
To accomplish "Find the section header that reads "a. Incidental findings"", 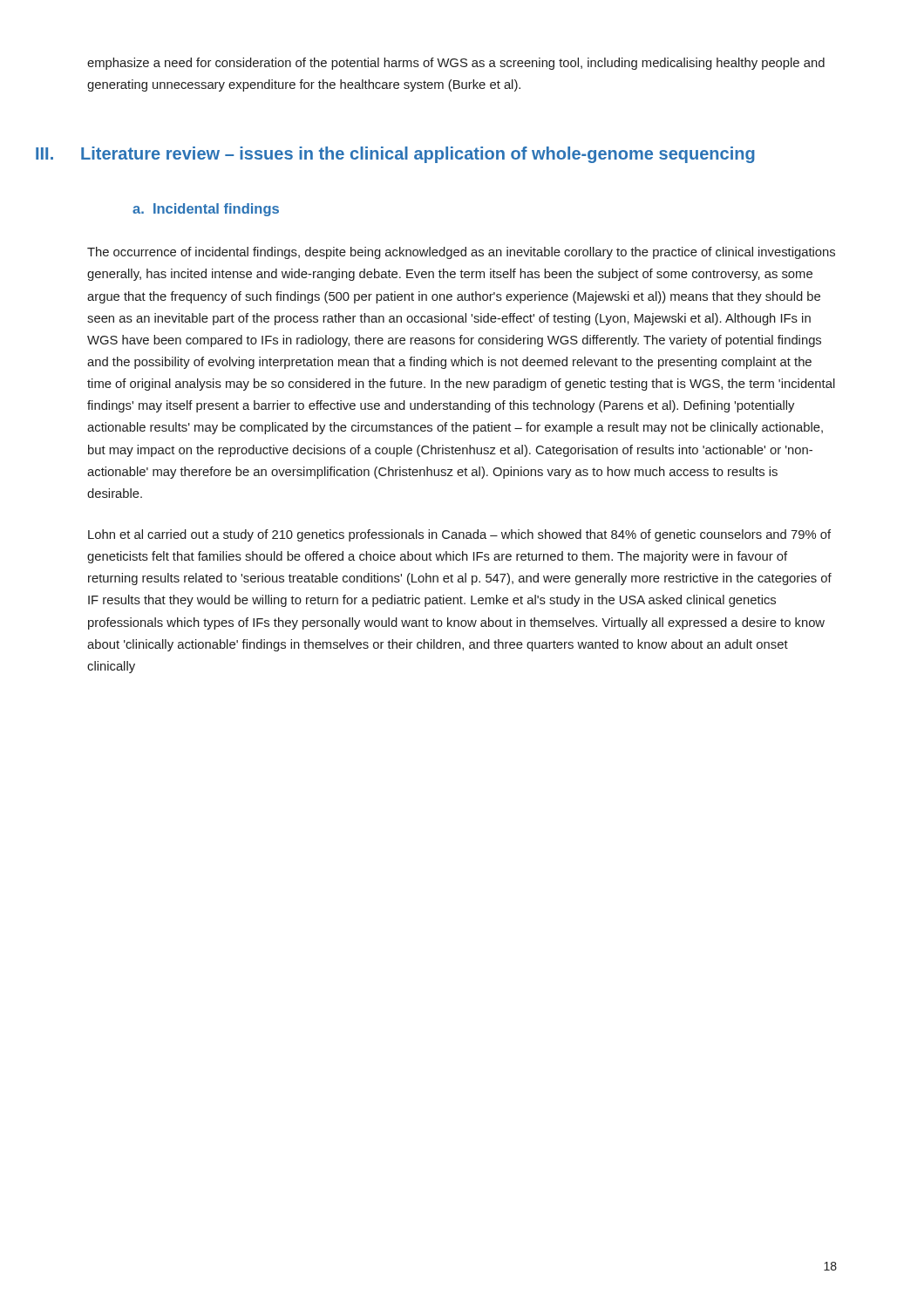I will (206, 209).
